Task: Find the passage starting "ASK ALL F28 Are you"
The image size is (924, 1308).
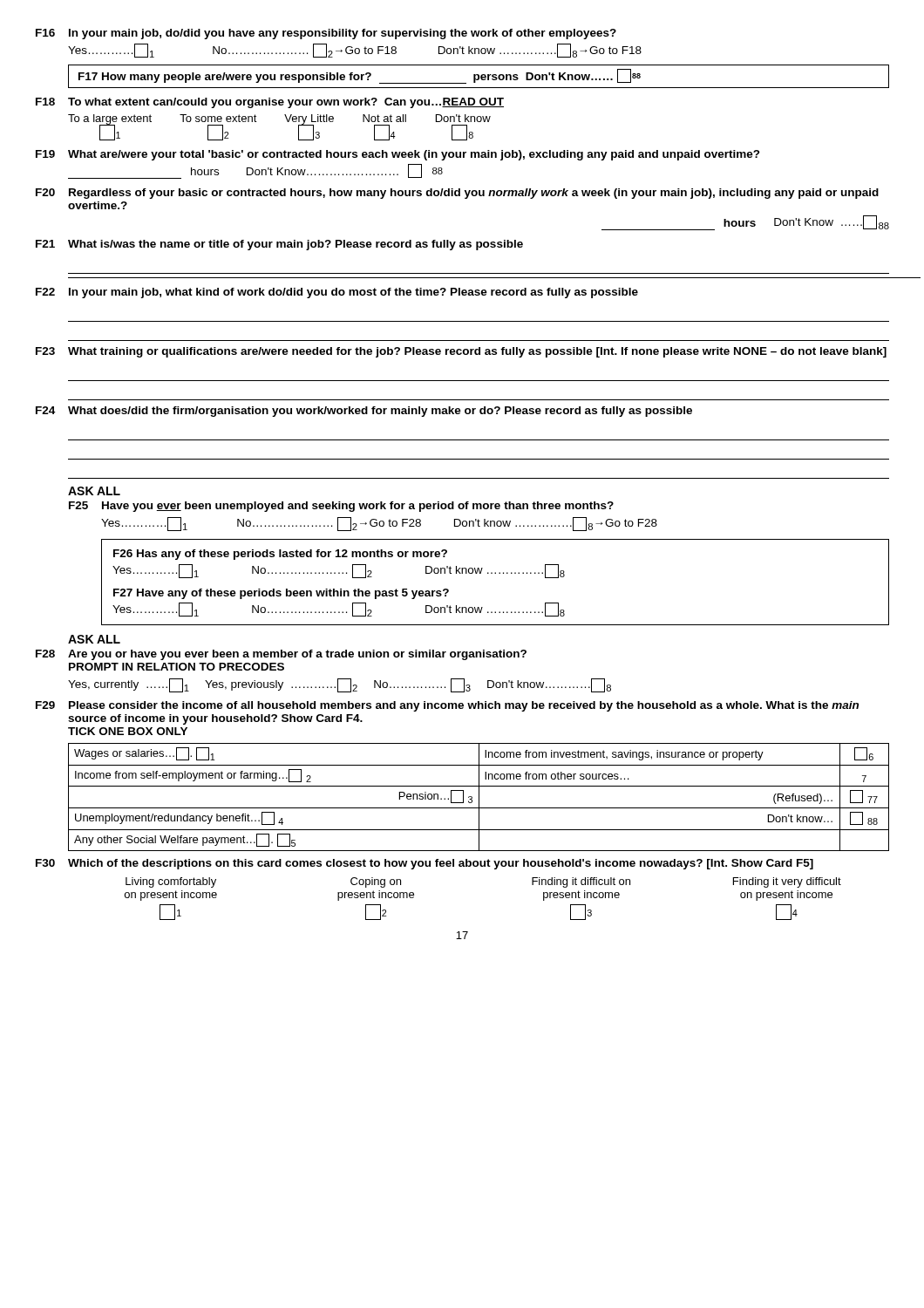Action: [462, 663]
